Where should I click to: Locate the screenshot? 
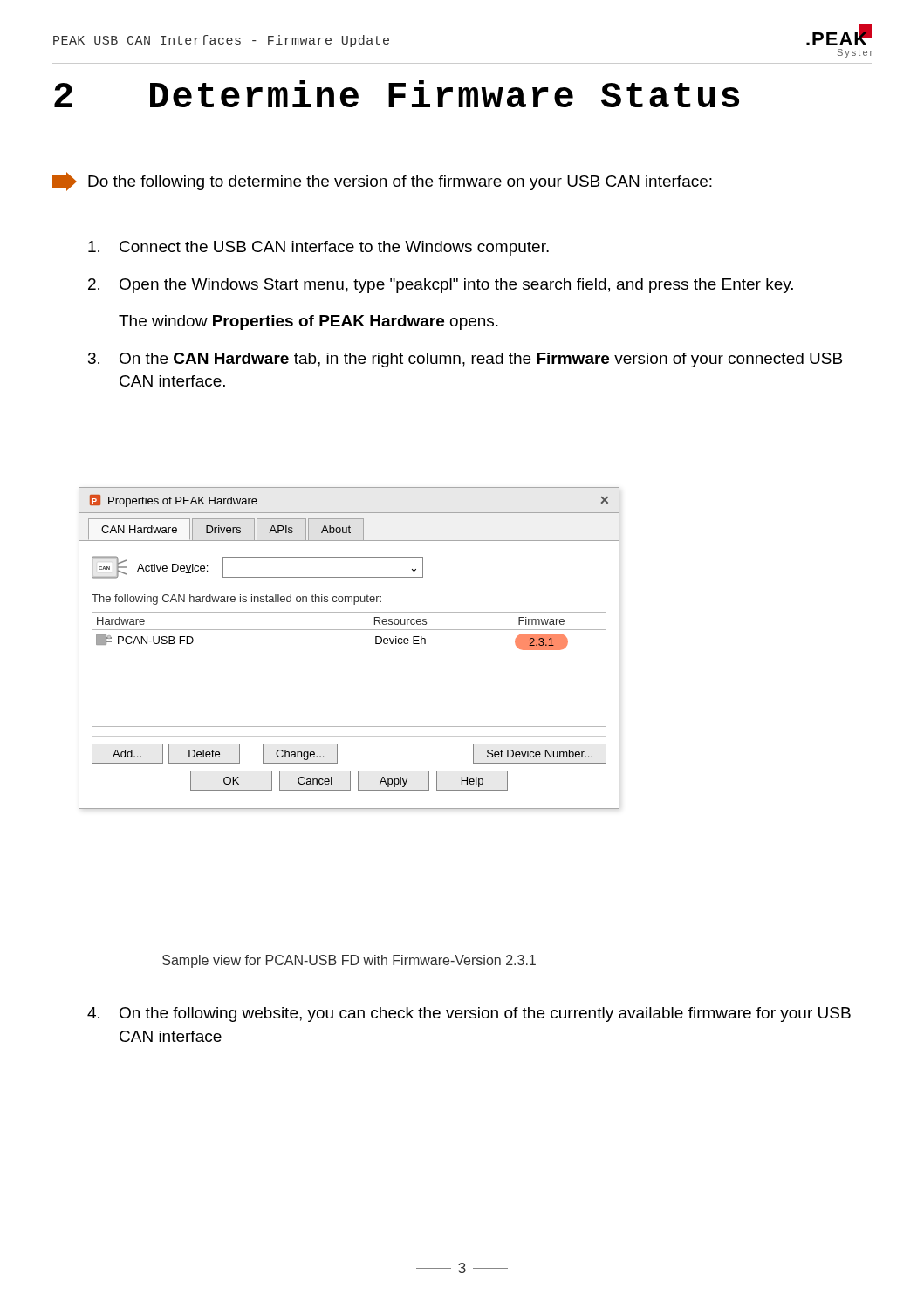click(349, 648)
